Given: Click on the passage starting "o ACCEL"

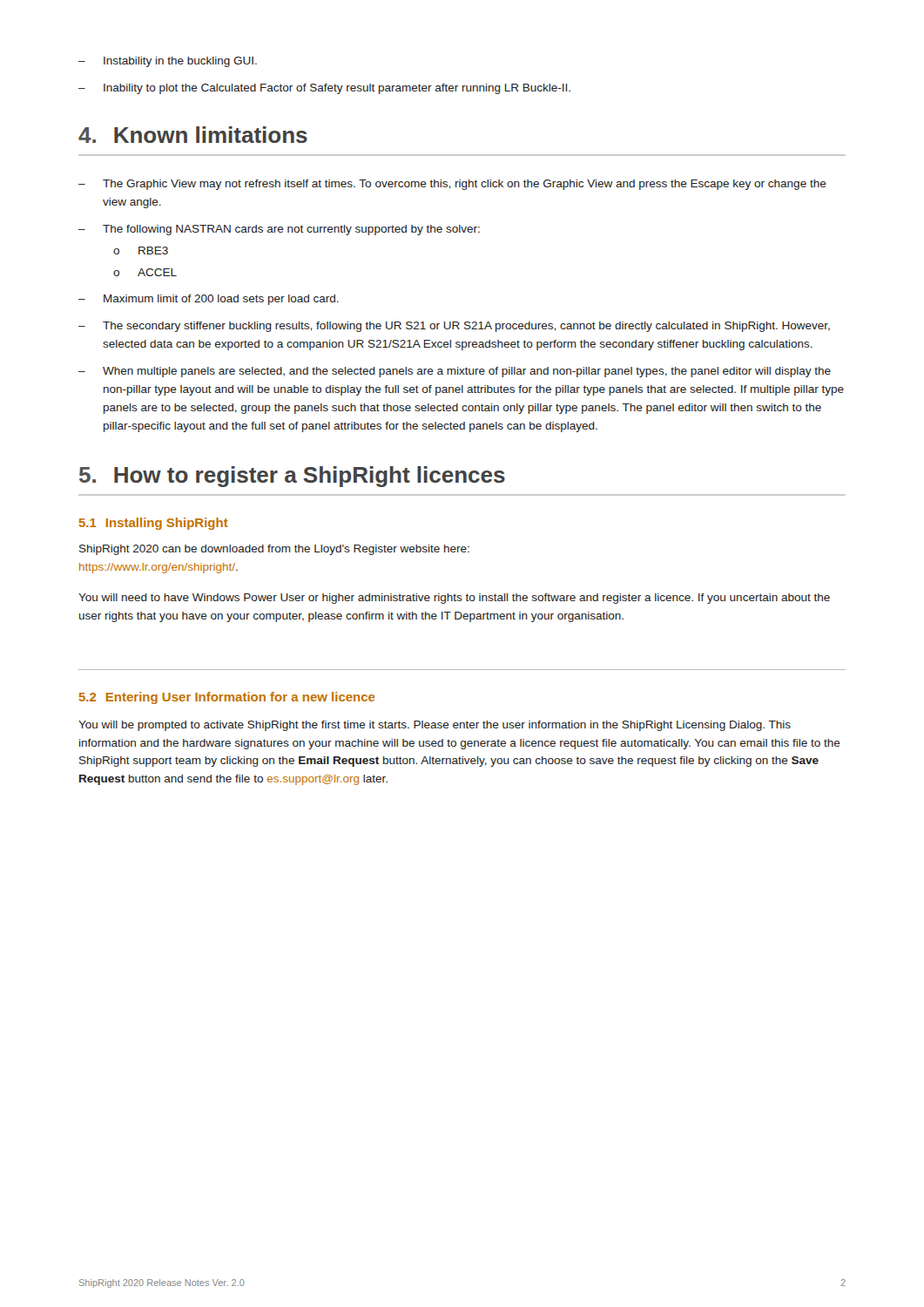Looking at the screenshot, I should (x=145, y=273).
